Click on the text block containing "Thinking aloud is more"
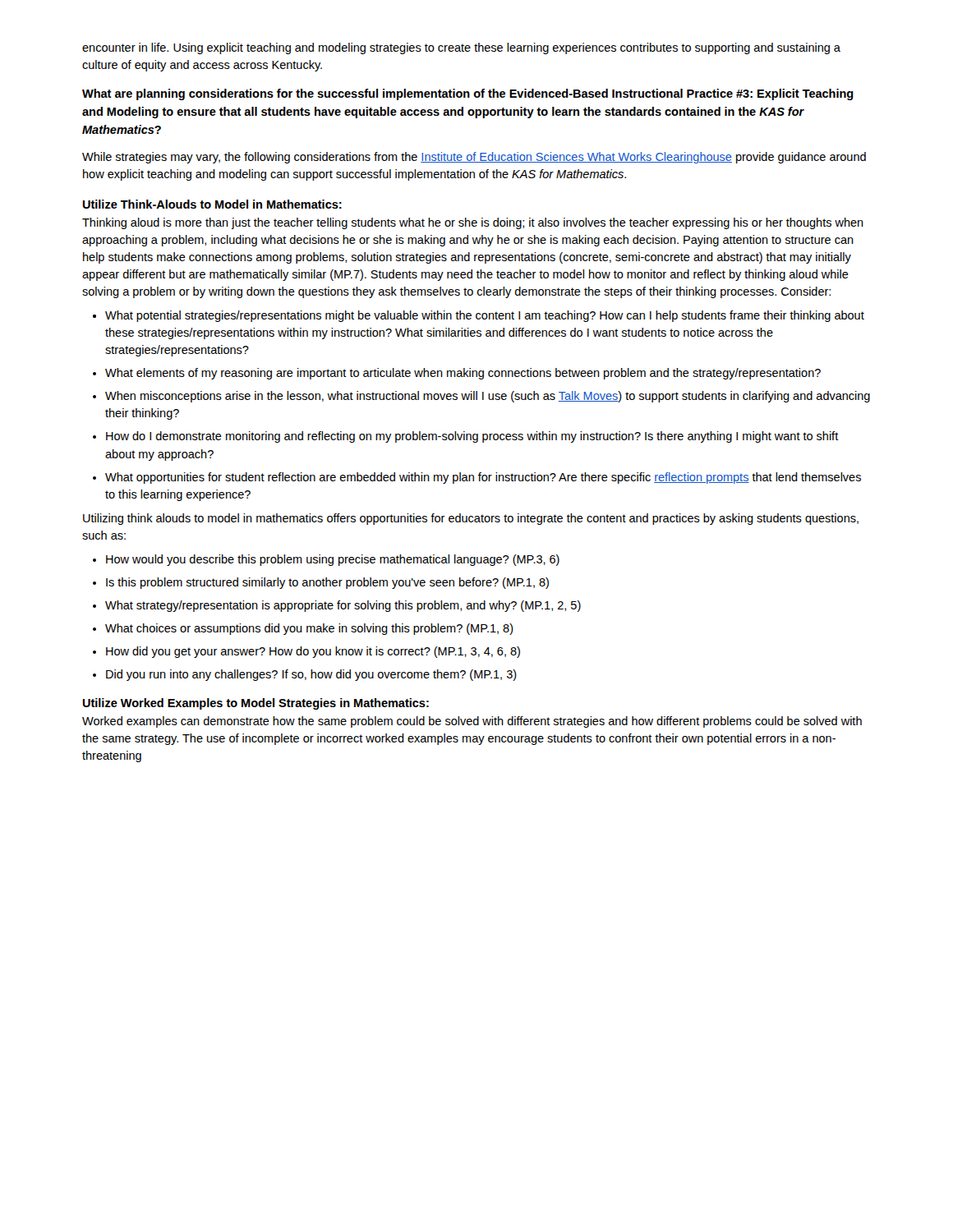The width and height of the screenshot is (953, 1232). [x=473, y=257]
